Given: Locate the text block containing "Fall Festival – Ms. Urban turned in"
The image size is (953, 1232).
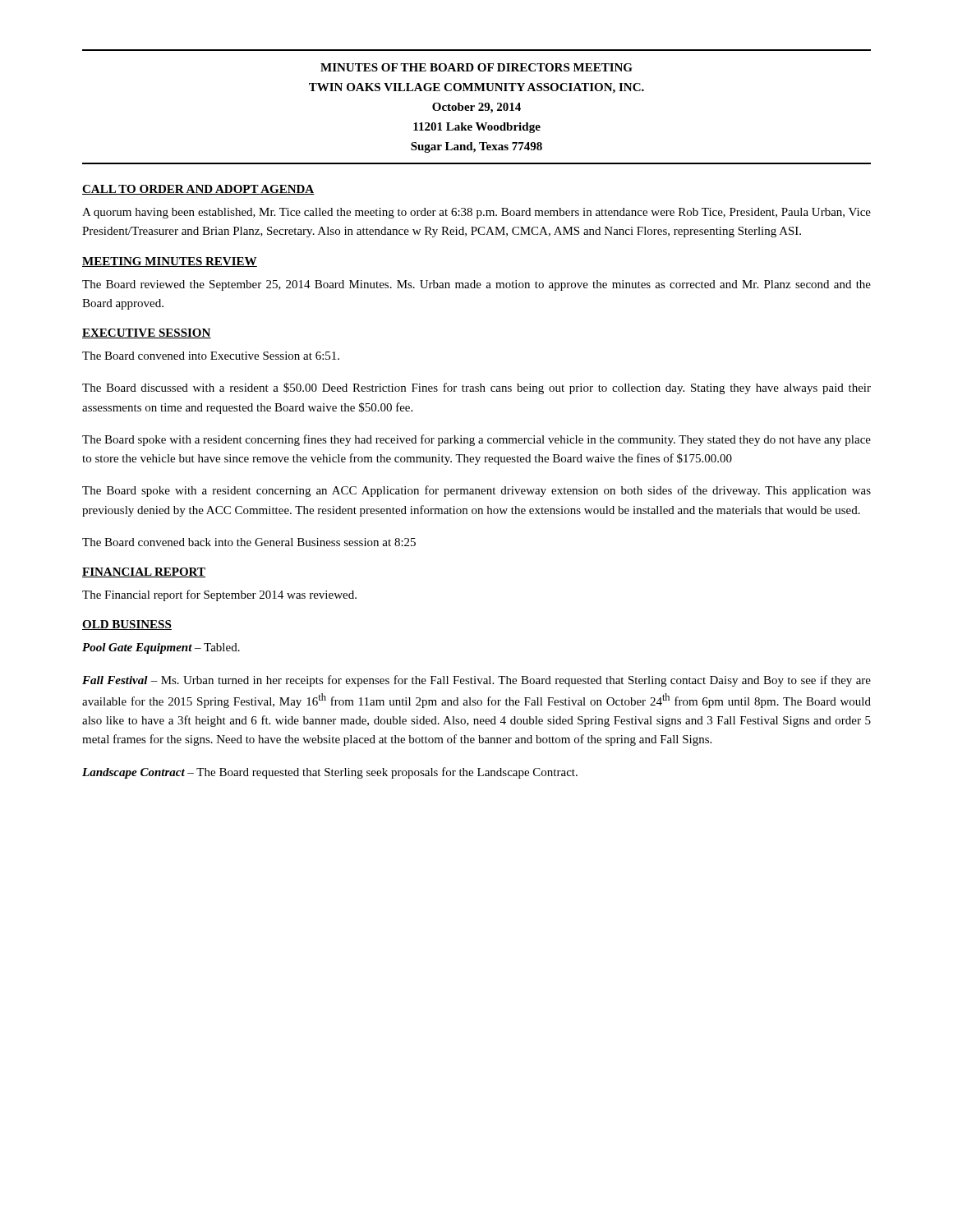Looking at the screenshot, I should tap(476, 710).
